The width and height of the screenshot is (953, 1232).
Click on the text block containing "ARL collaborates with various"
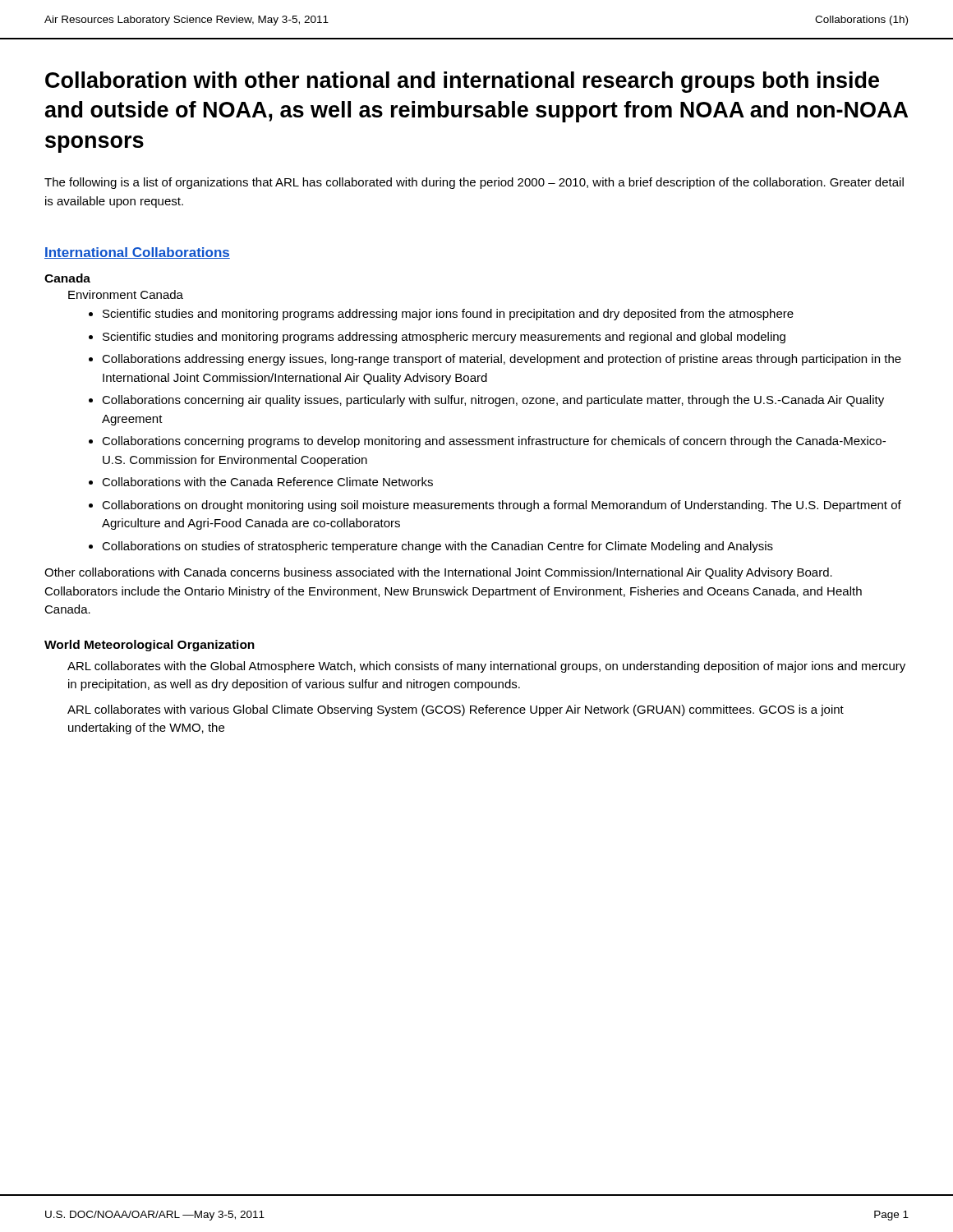(455, 718)
